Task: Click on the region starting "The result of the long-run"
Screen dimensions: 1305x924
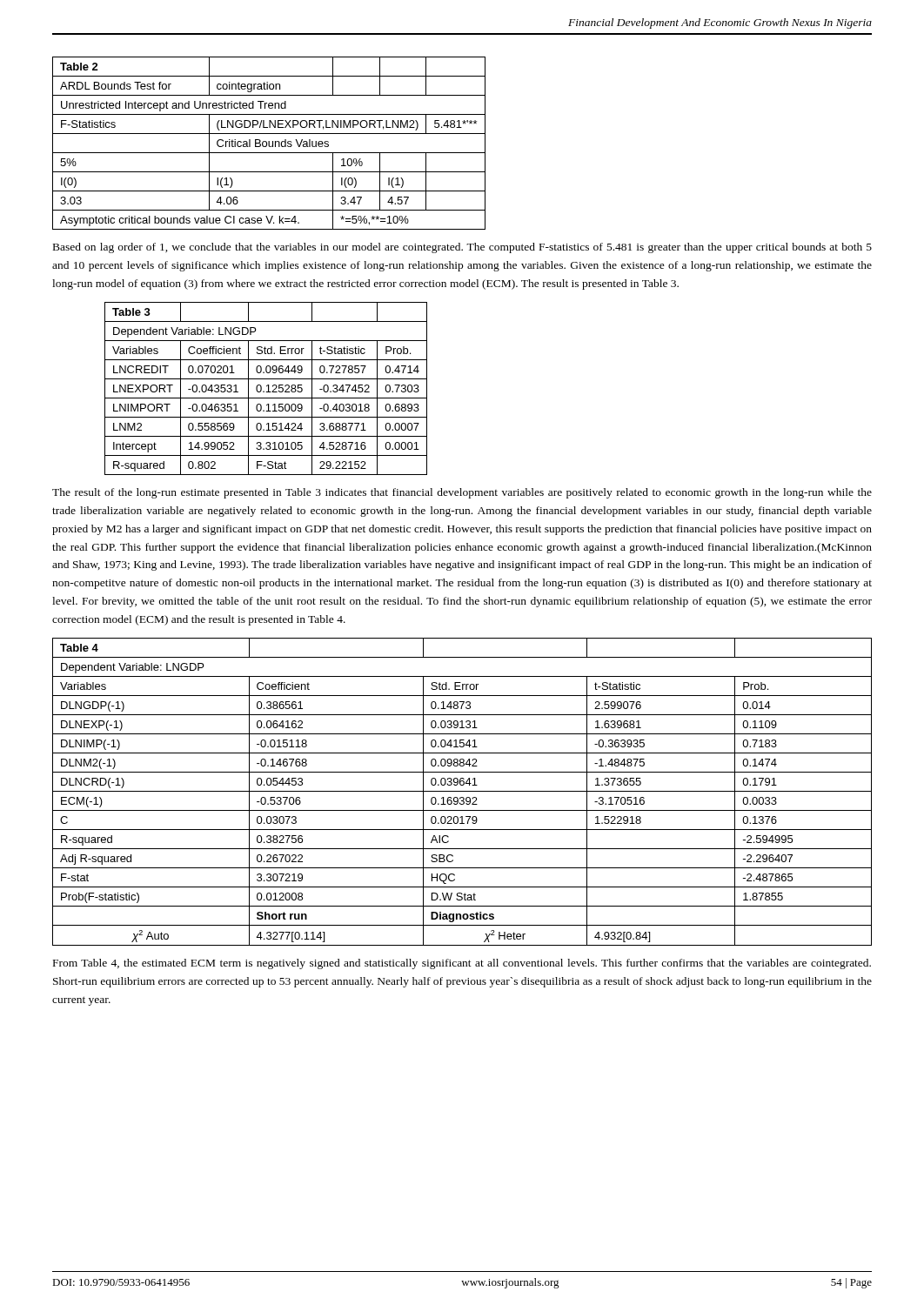Action: click(x=462, y=555)
